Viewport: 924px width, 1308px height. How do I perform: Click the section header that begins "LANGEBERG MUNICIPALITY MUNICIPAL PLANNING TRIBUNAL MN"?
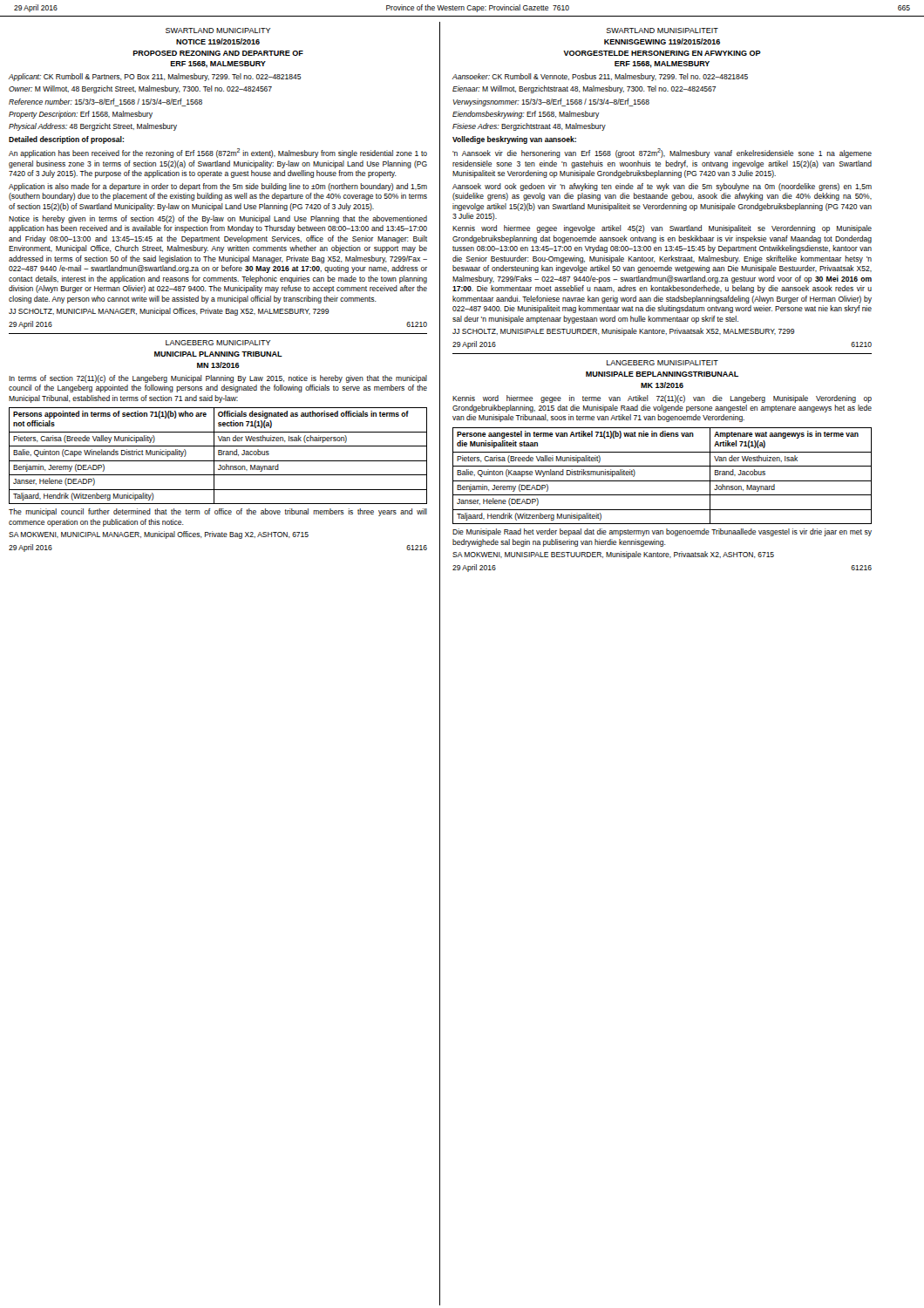click(218, 354)
